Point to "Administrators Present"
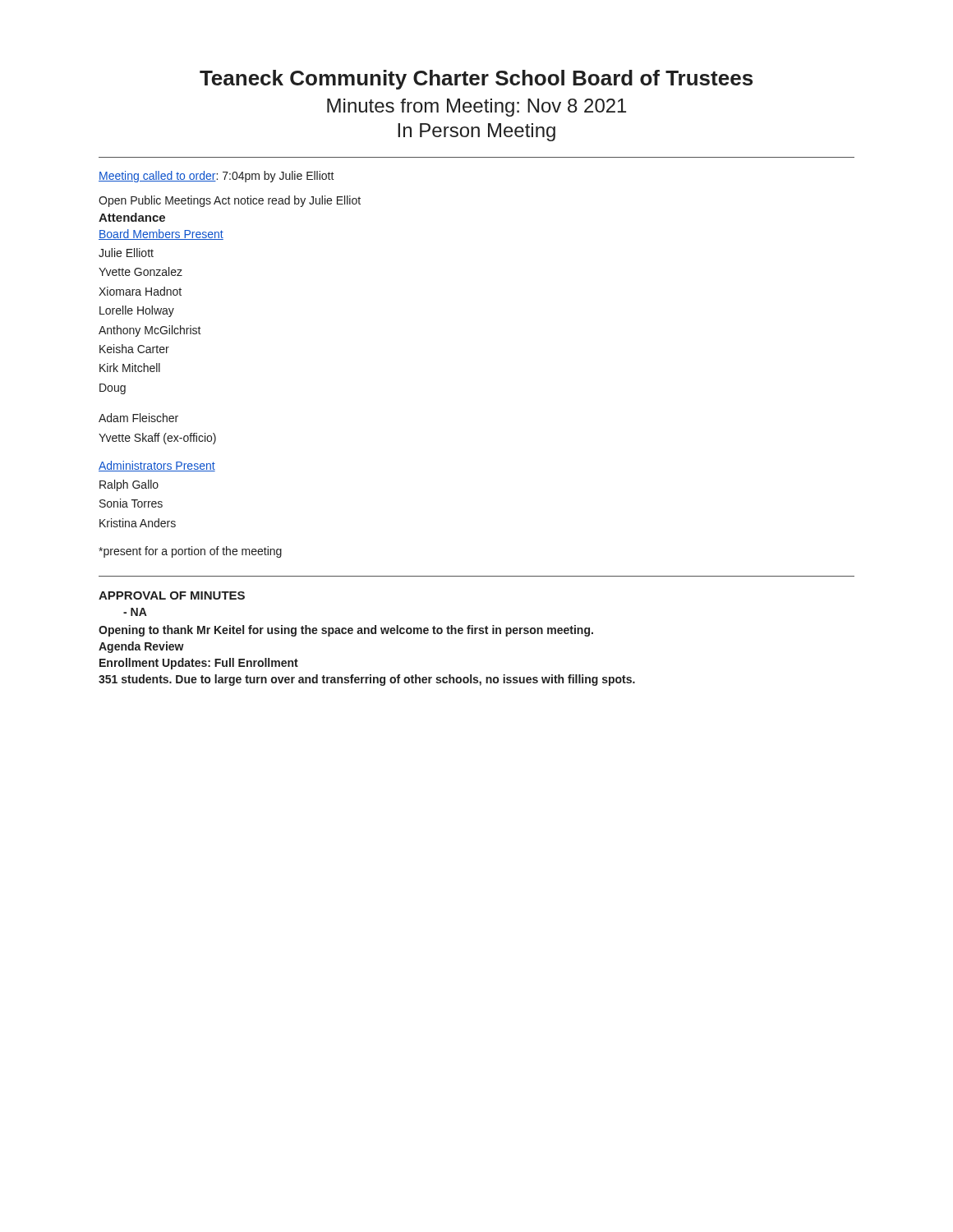The image size is (953, 1232). [157, 466]
